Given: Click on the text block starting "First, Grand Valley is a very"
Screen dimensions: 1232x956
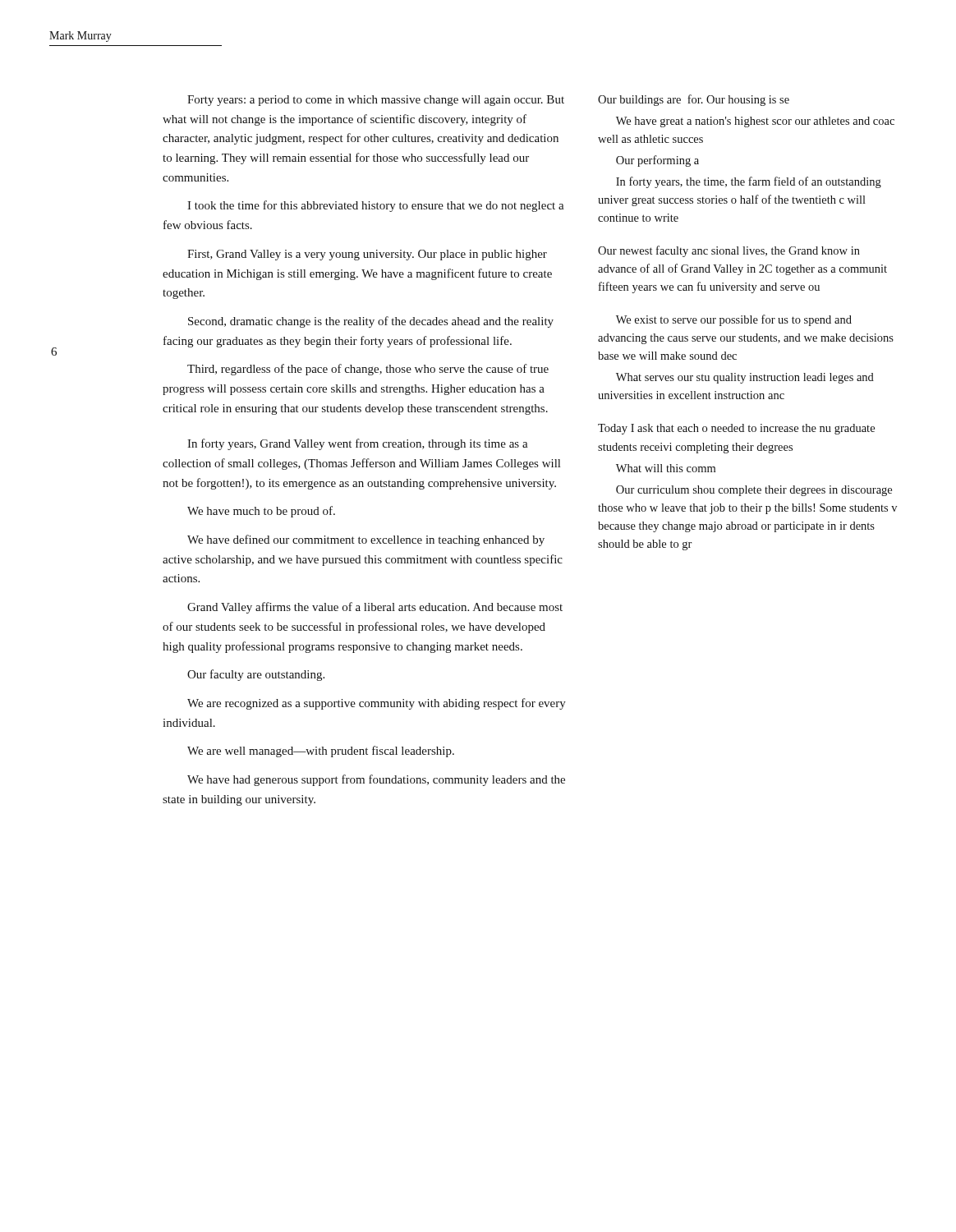Looking at the screenshot, I should click(x=365, y=274).
